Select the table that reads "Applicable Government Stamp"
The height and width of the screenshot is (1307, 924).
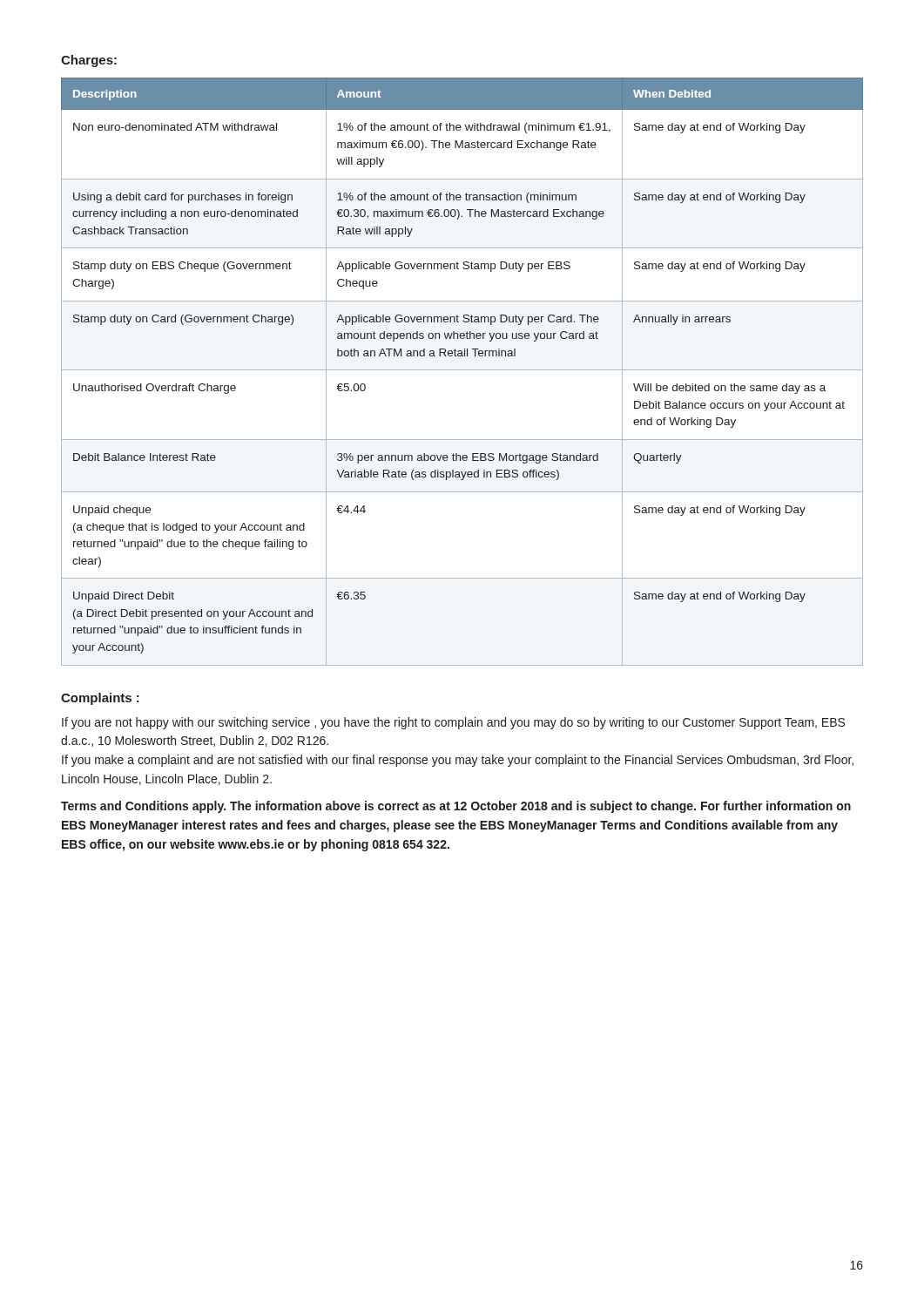[x=462, y=371]
